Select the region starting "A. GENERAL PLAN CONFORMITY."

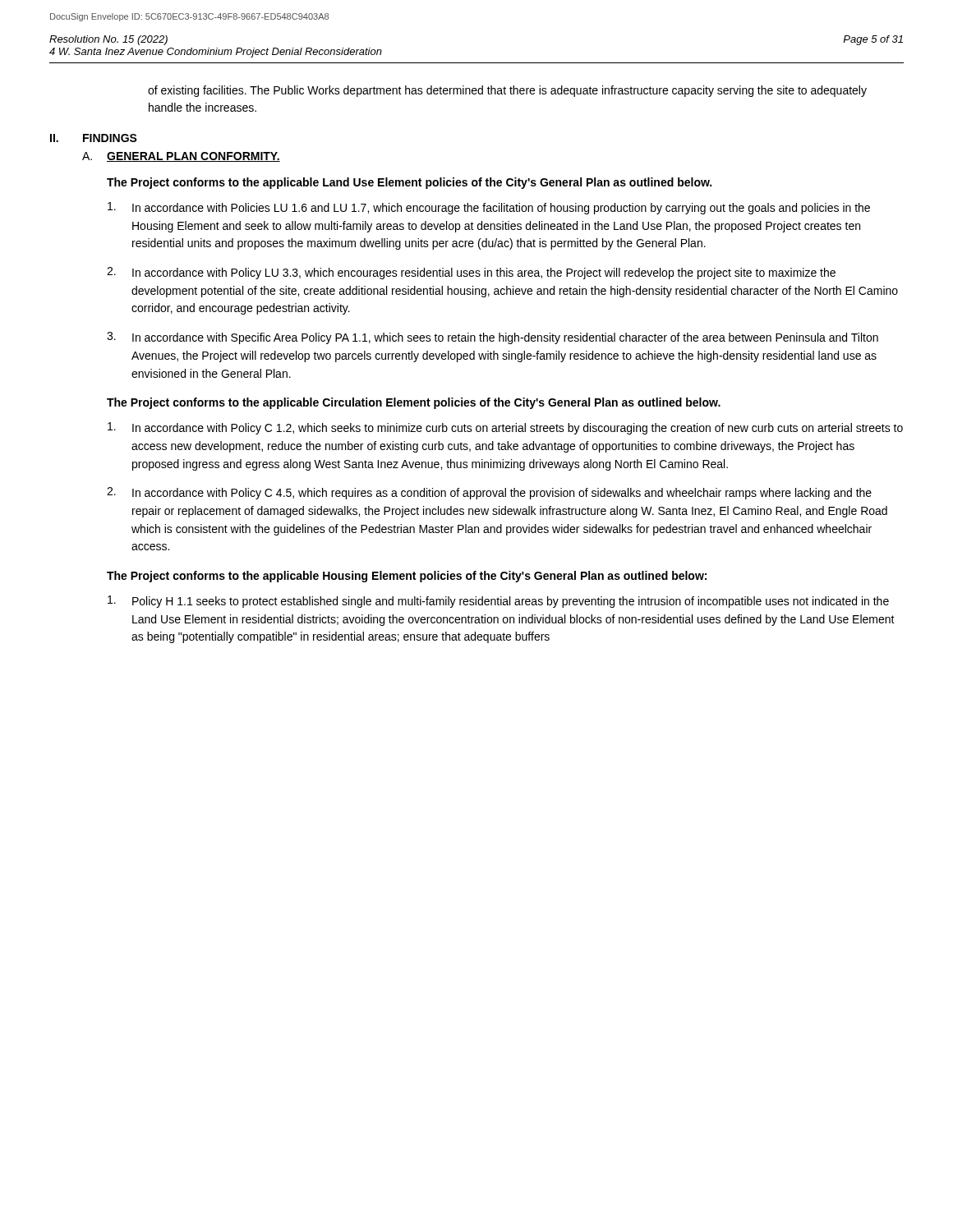tap(181, 156)
